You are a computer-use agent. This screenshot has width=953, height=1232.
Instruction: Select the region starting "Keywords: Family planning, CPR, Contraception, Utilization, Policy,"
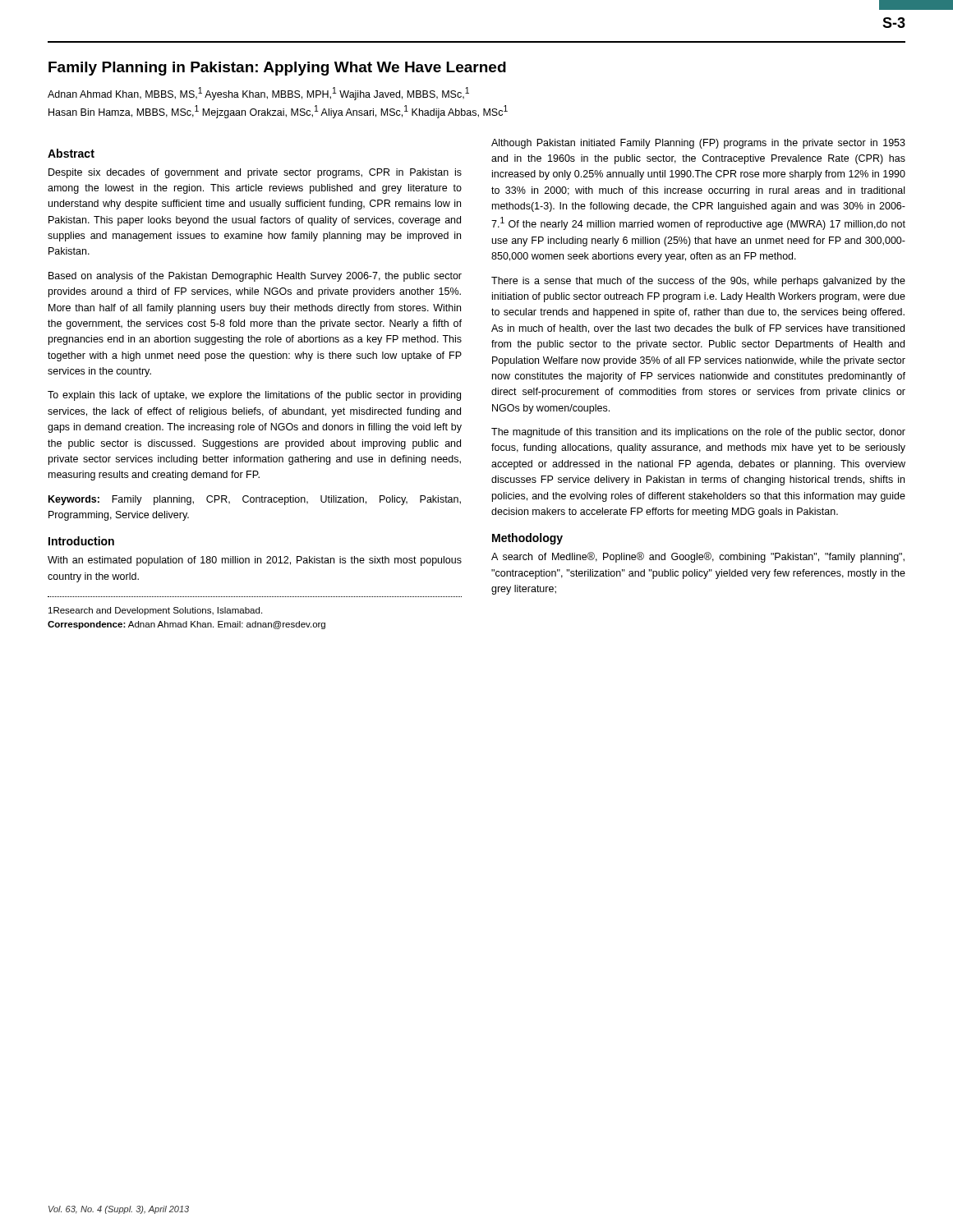click(x=255, y=507)
